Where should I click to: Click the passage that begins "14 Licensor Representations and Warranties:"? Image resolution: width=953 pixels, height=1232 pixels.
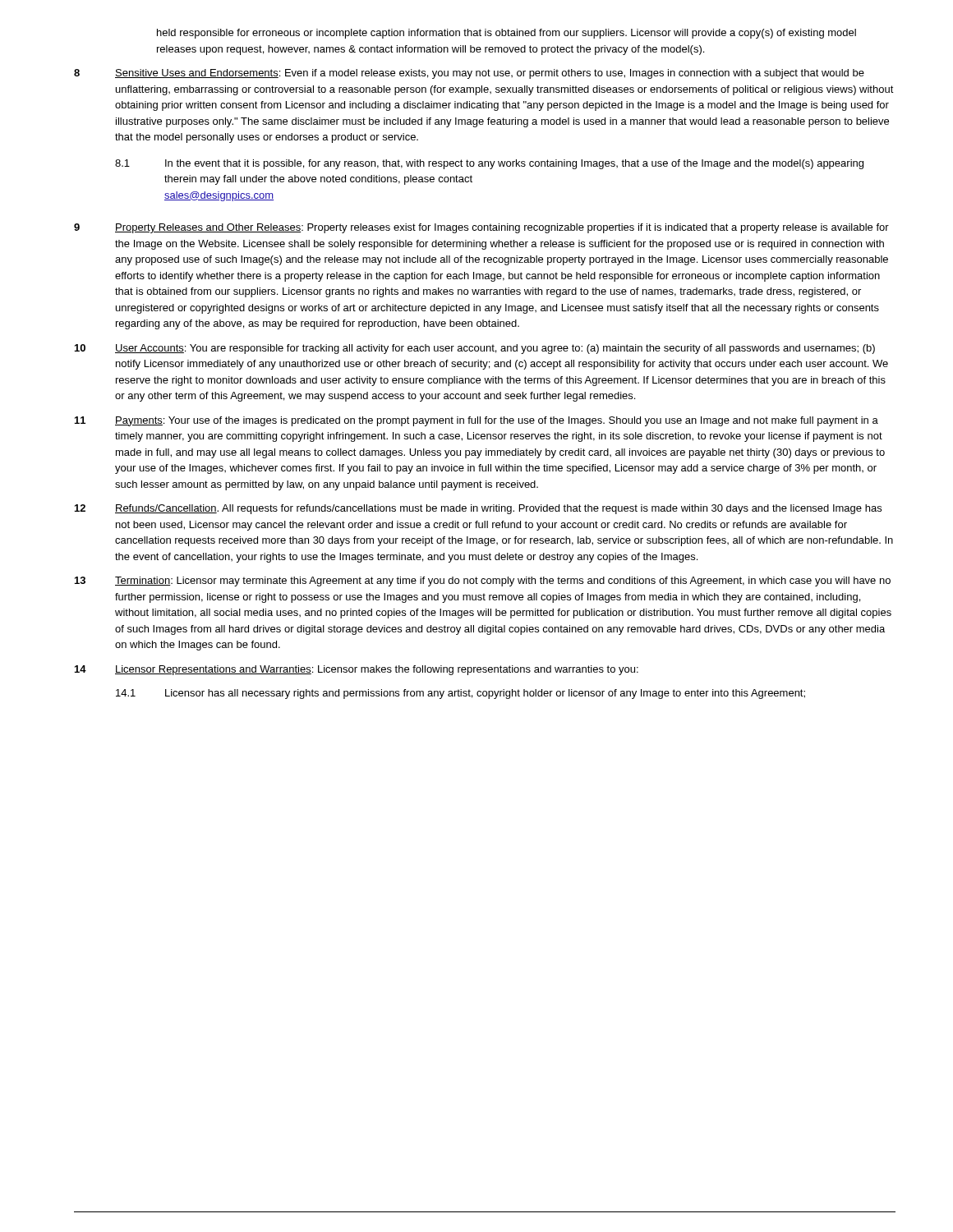(485, 685)
